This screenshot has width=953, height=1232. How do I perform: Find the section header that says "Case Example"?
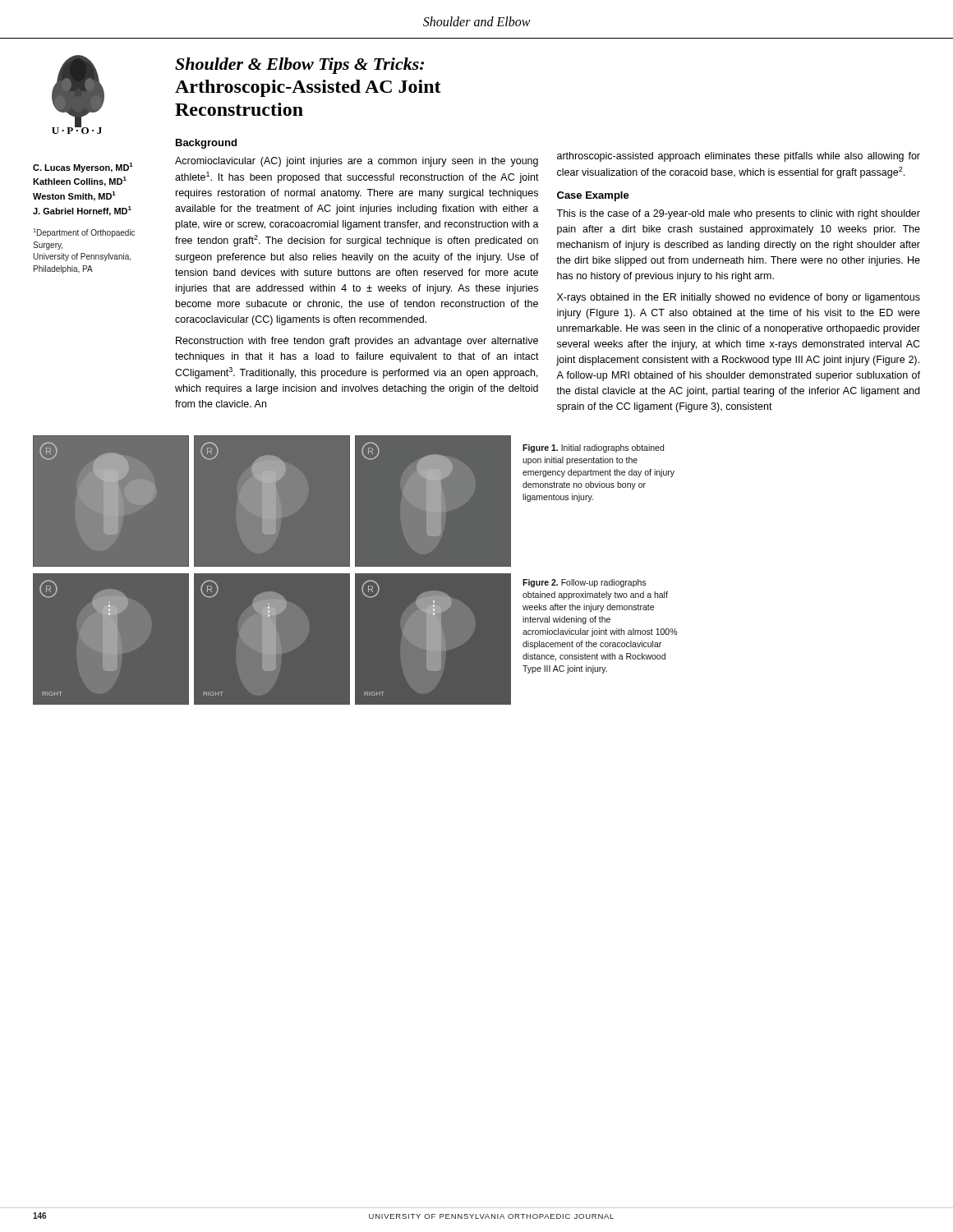click(x=593, y=195)
